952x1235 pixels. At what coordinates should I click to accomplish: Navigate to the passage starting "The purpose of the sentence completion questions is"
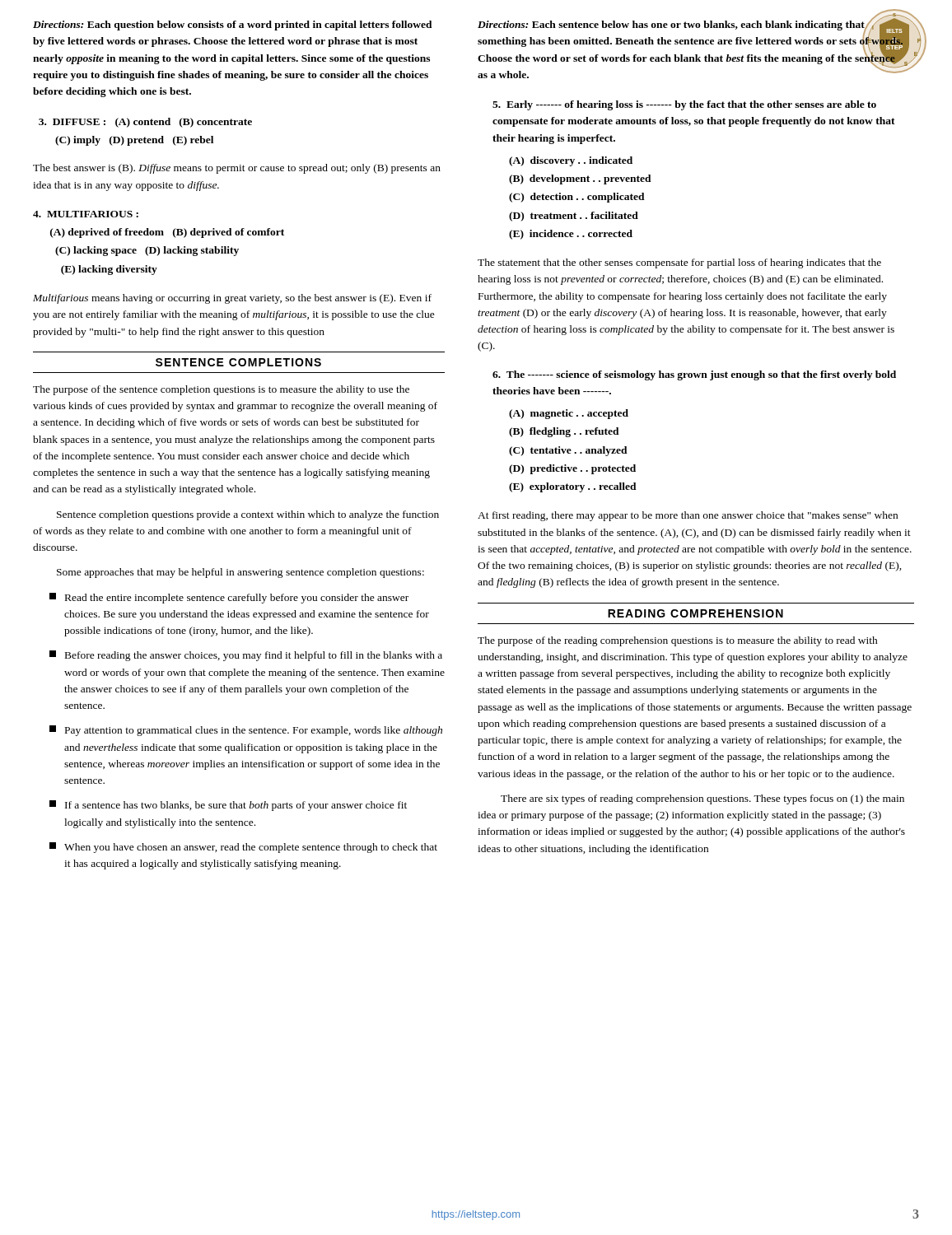point(235,439)
